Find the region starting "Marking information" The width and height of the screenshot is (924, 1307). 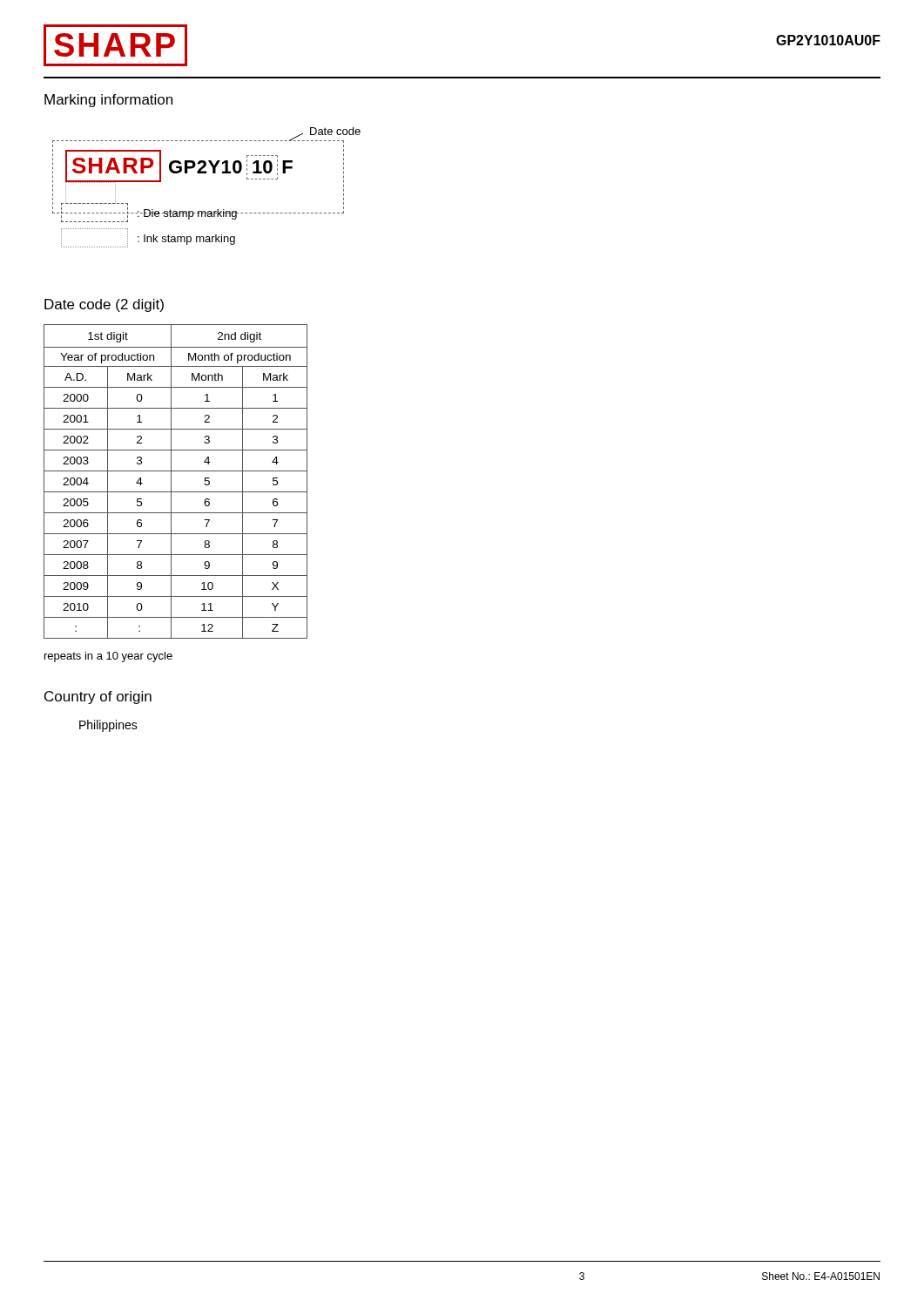109,100
